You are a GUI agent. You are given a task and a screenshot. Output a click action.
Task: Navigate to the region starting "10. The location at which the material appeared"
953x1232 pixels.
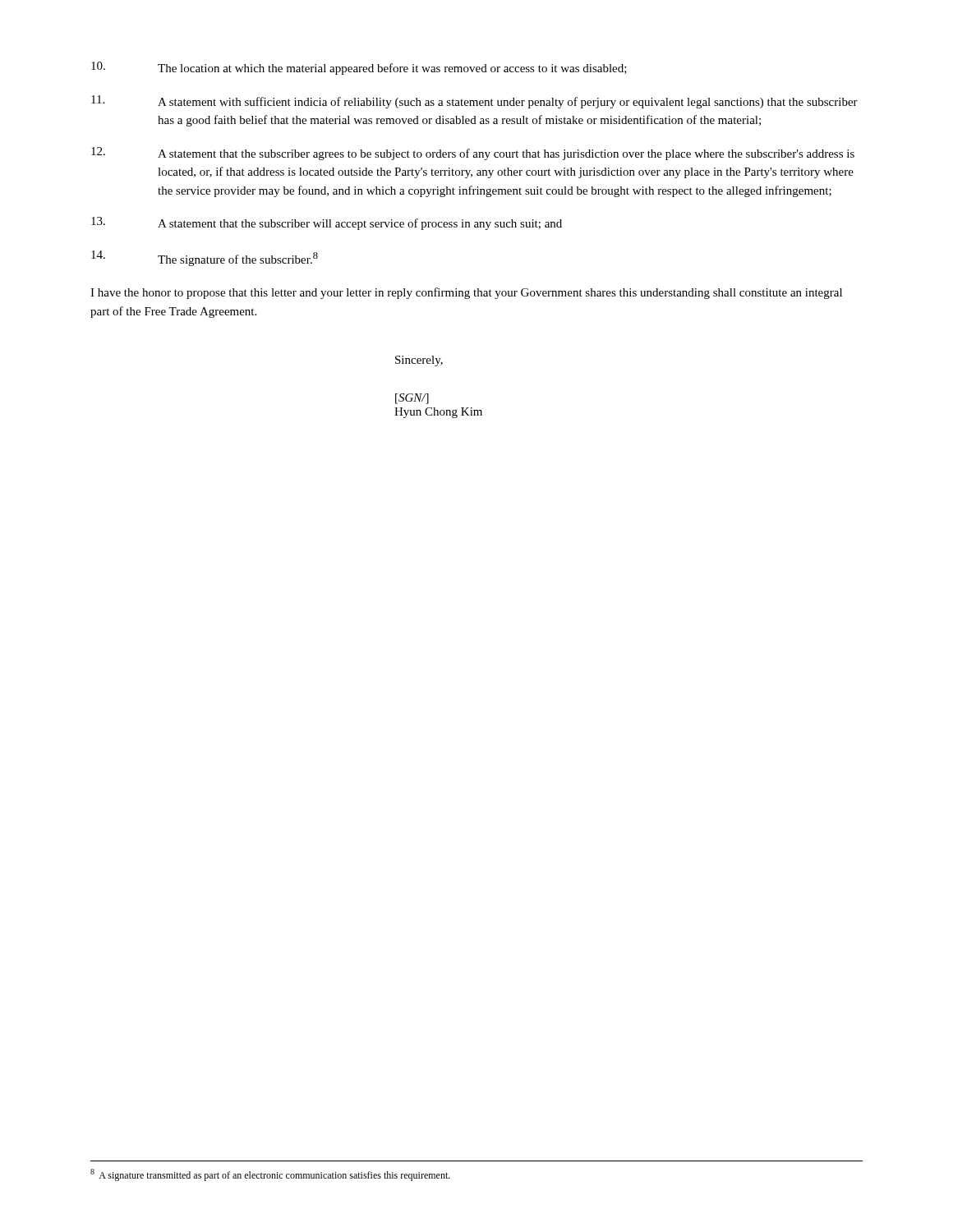tap(476, 68)
